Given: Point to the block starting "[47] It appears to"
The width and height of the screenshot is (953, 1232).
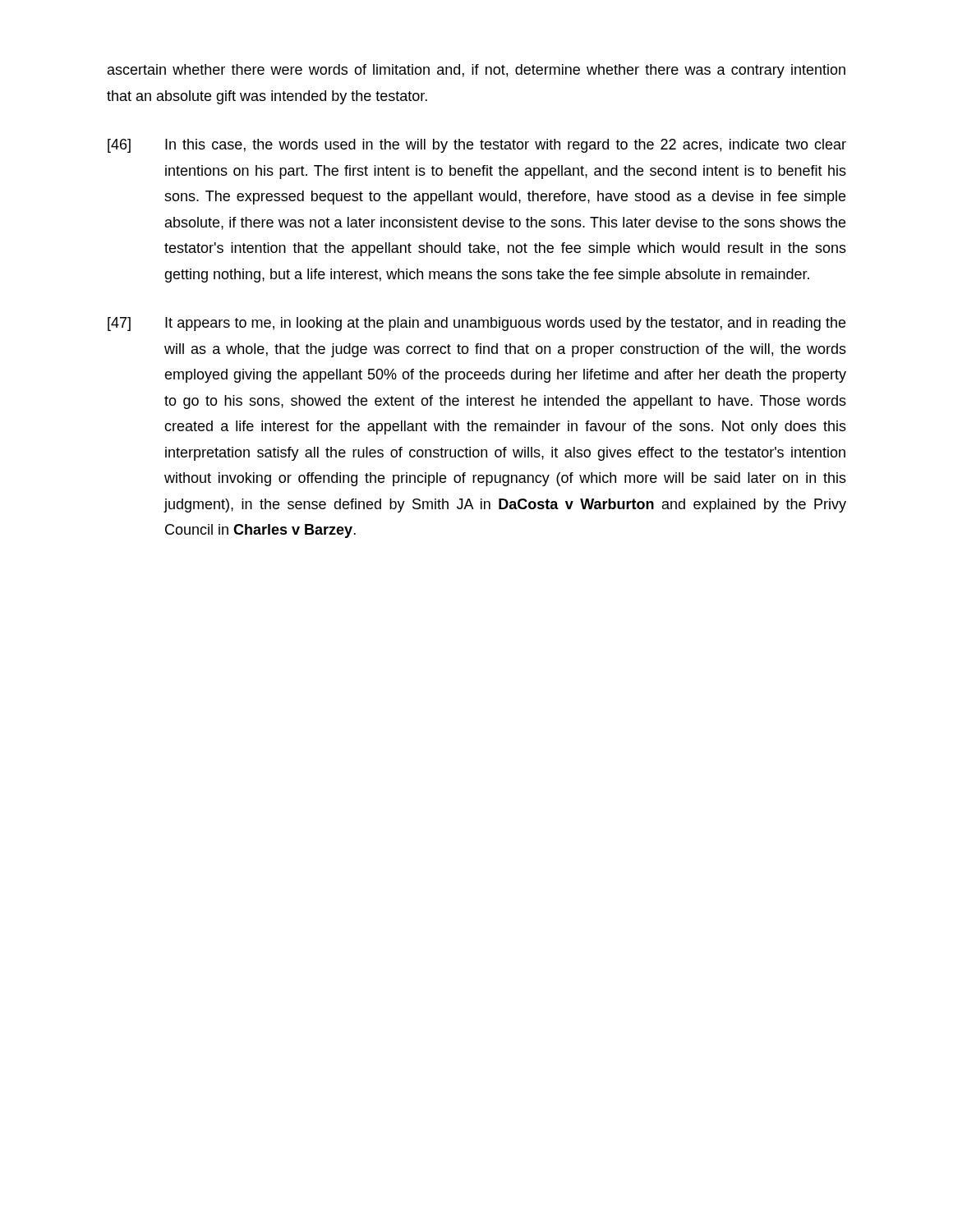Looking at the screenshot, I should (x=476, y=427).
